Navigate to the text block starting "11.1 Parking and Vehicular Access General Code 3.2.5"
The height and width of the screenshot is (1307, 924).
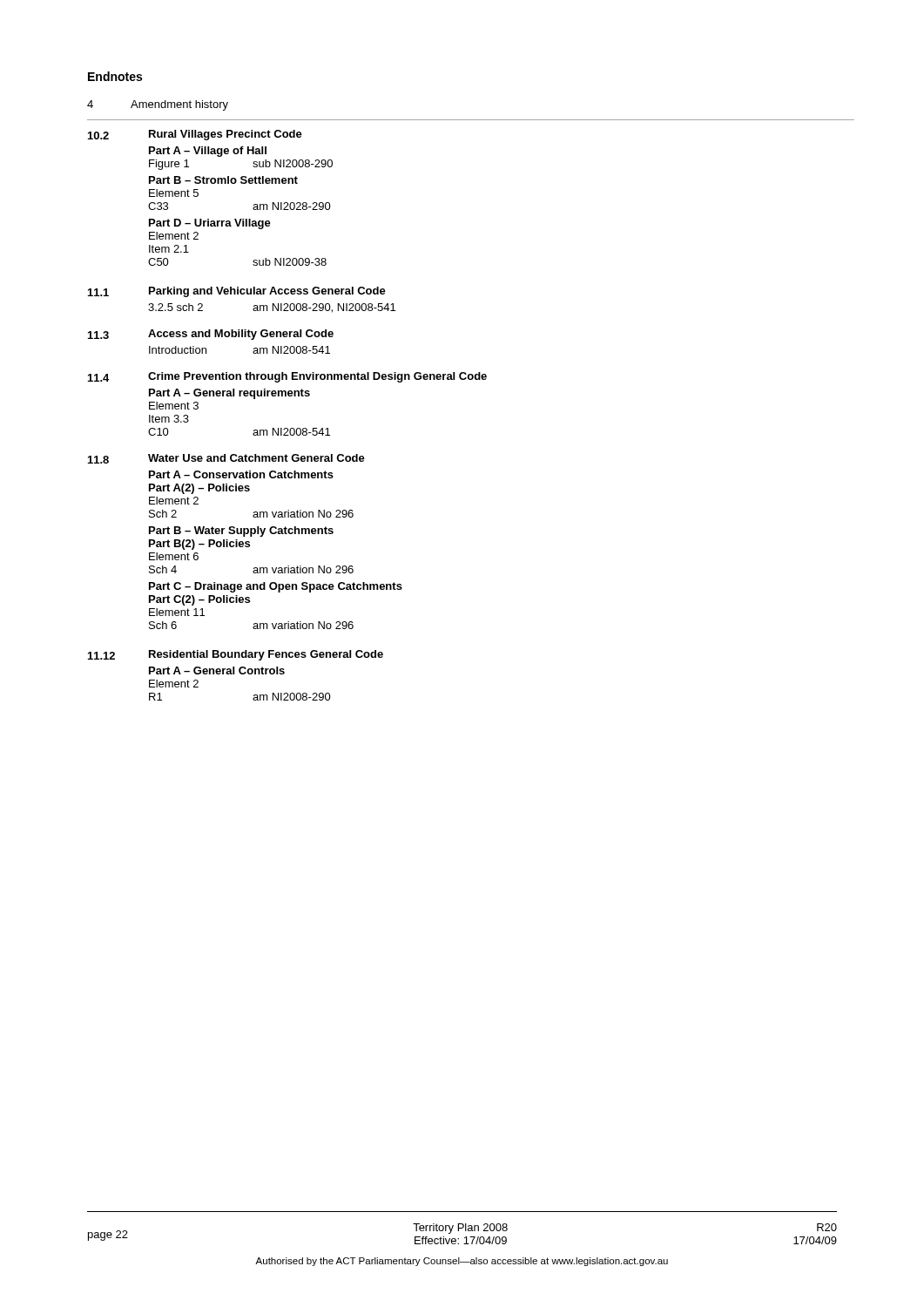tap(237, 292)
